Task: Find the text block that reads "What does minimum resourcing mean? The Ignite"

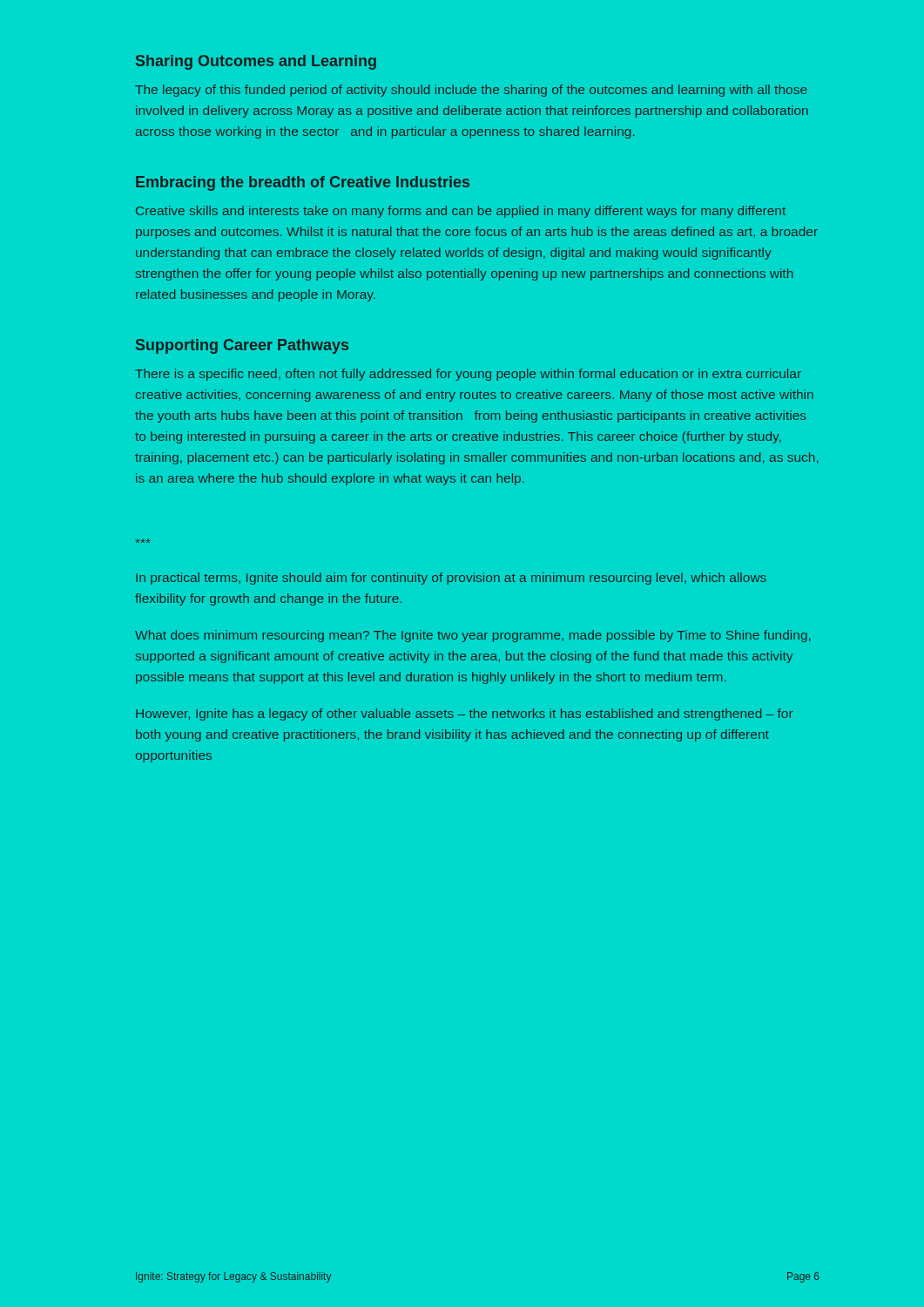Action: (473, 656)
